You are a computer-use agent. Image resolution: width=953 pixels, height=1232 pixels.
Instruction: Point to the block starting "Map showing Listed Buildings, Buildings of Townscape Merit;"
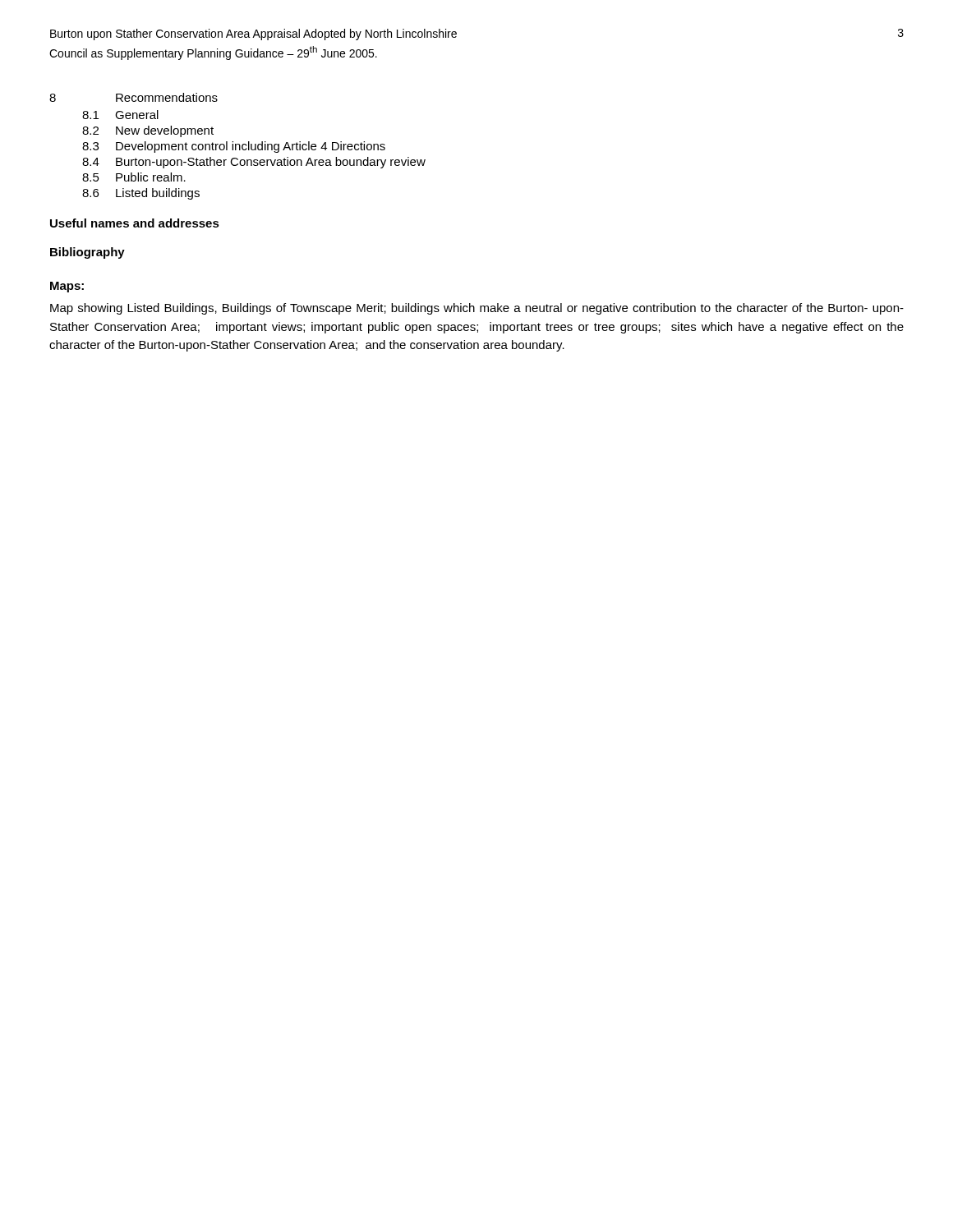[476, 326]
